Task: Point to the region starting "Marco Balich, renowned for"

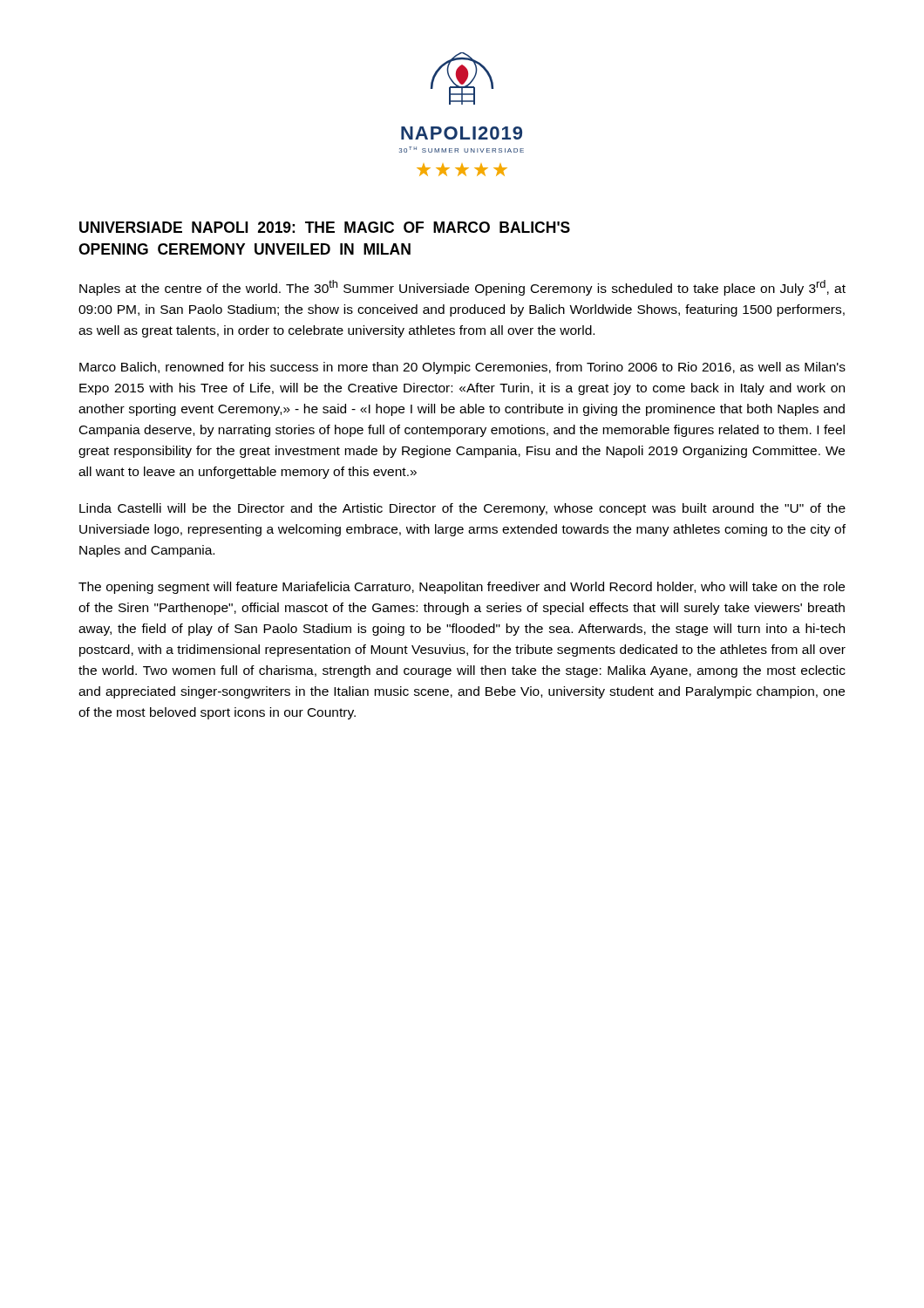Action: pyautogui.click(x=462, y=419)
